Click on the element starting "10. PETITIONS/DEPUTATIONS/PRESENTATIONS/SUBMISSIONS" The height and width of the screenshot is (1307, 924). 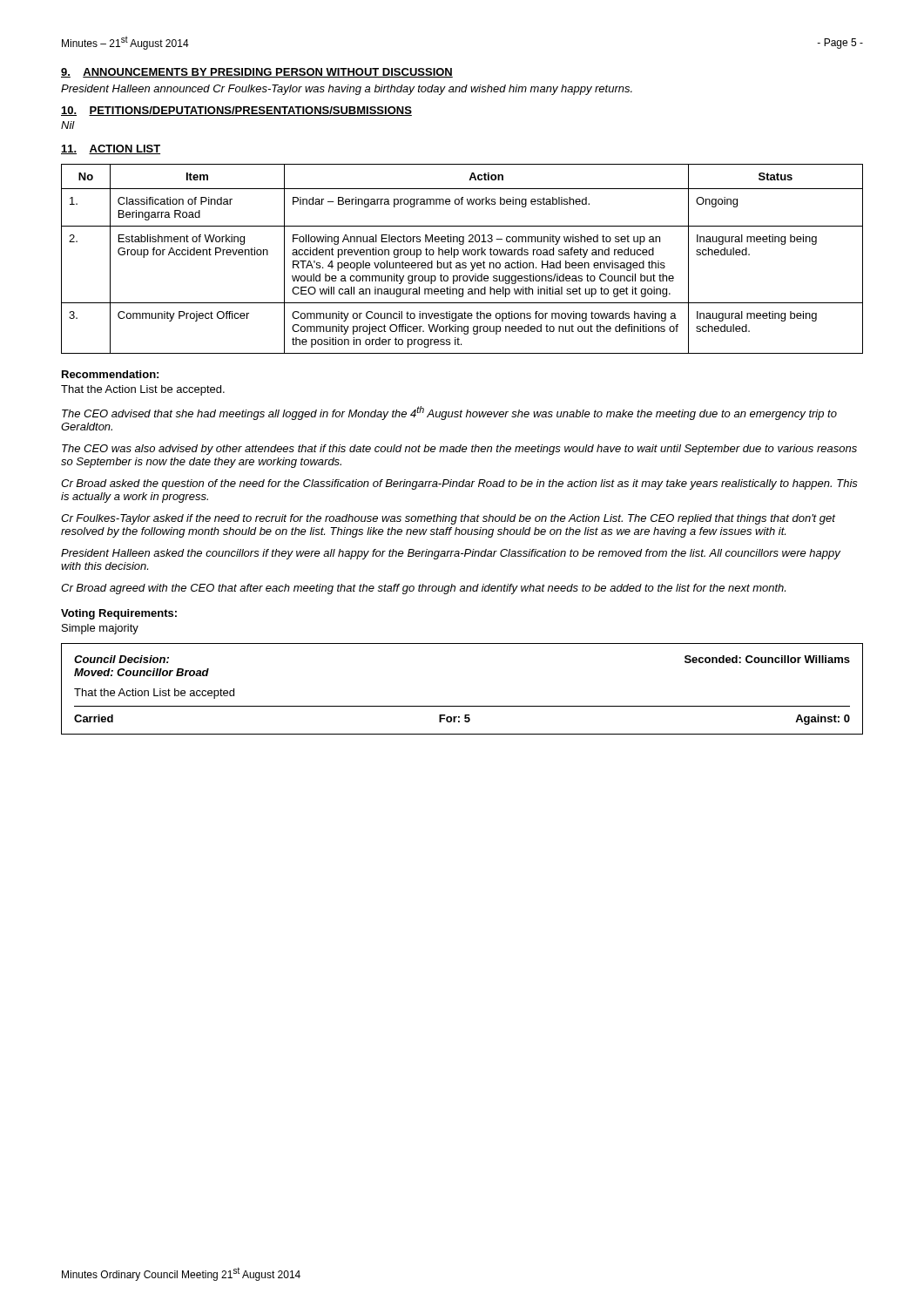(x=236, y=110)
